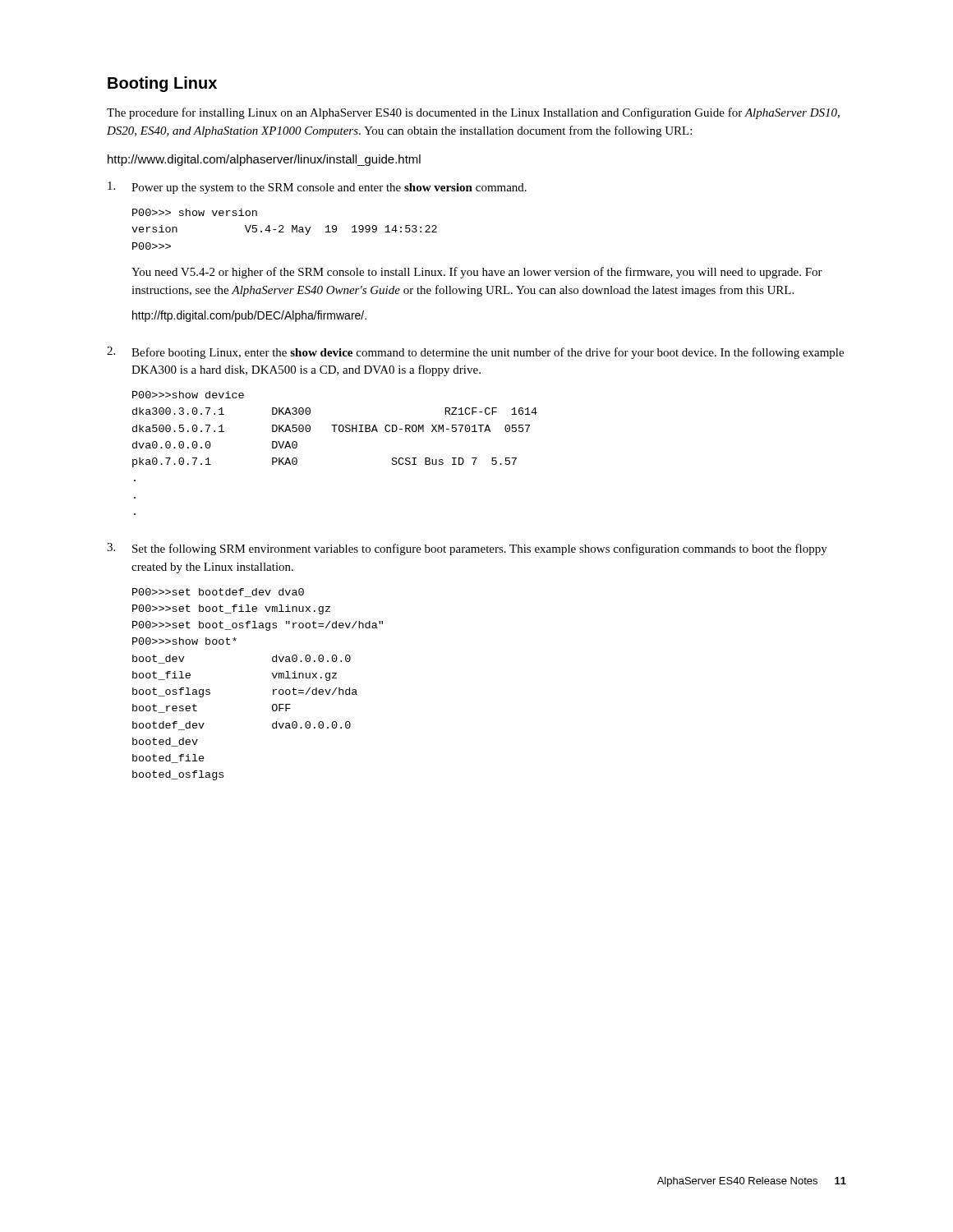Click on the list item with the text "2. Before booting"
Viewport: 953px width, 1232px height.
click(x=476, y=436)
